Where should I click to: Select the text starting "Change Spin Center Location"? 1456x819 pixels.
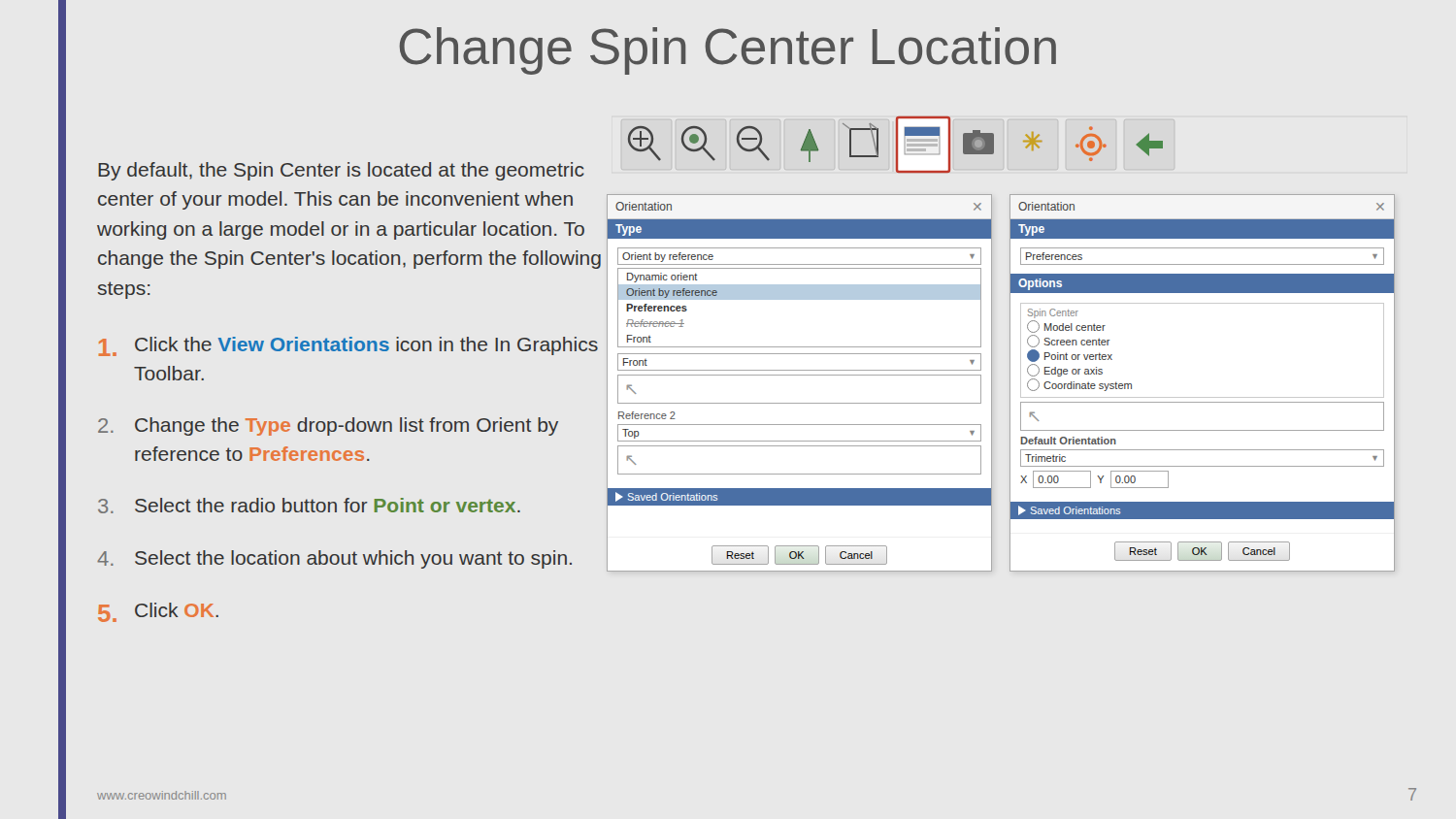(x=728, y=47)
